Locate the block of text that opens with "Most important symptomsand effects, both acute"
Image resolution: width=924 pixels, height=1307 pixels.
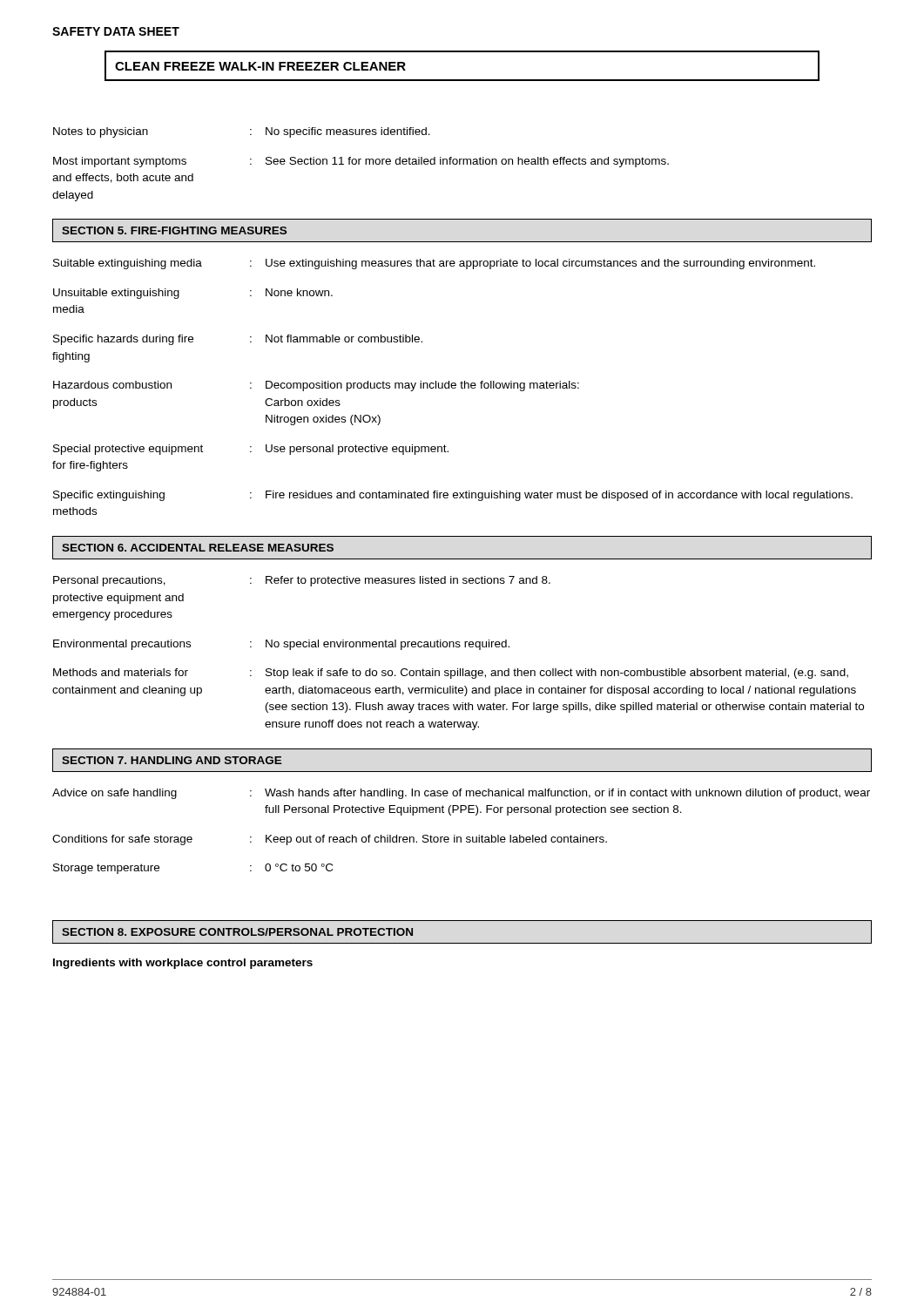pos(361,162)
